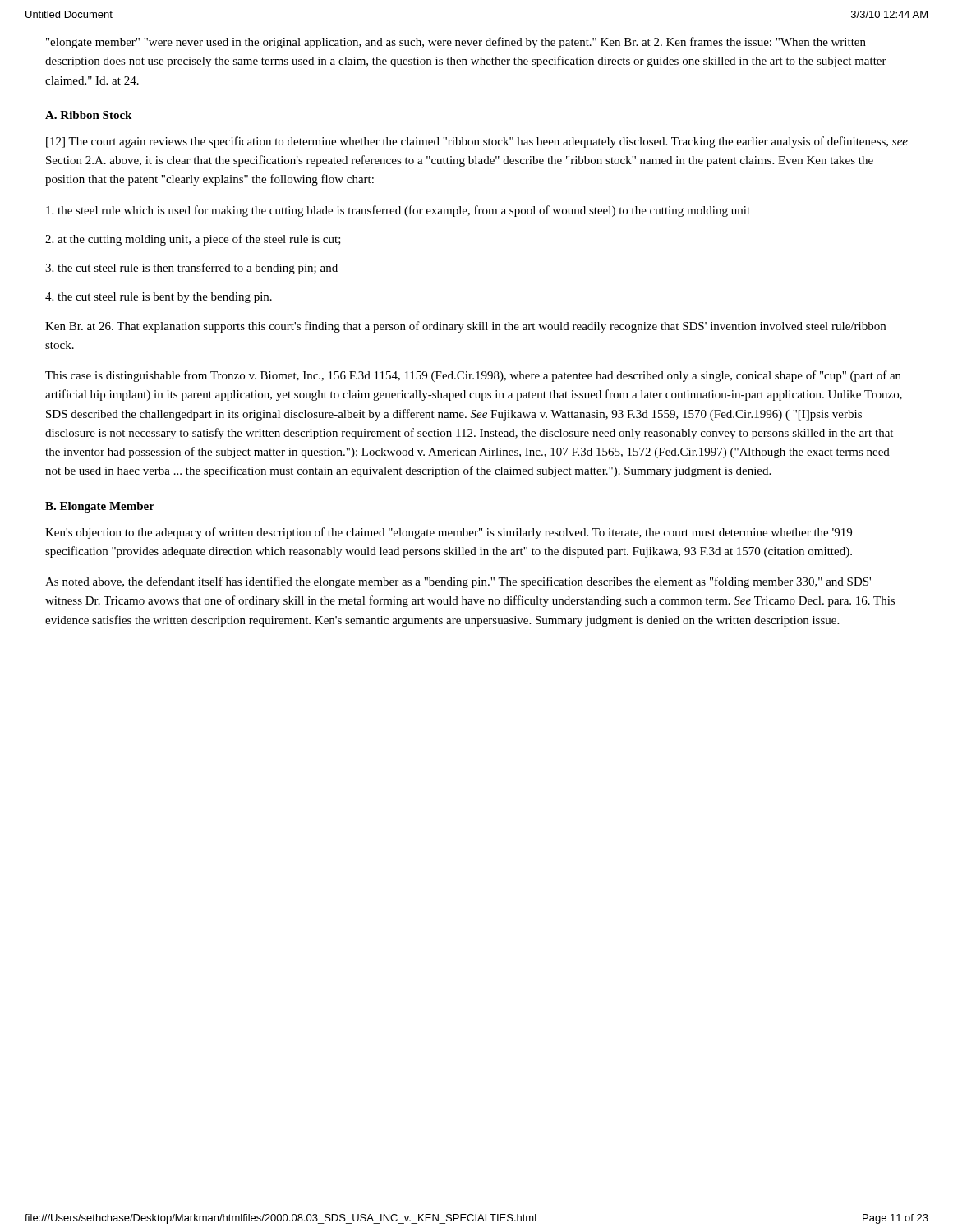Point to the region starting "This case is distinguishable from"

click(474, 423)
